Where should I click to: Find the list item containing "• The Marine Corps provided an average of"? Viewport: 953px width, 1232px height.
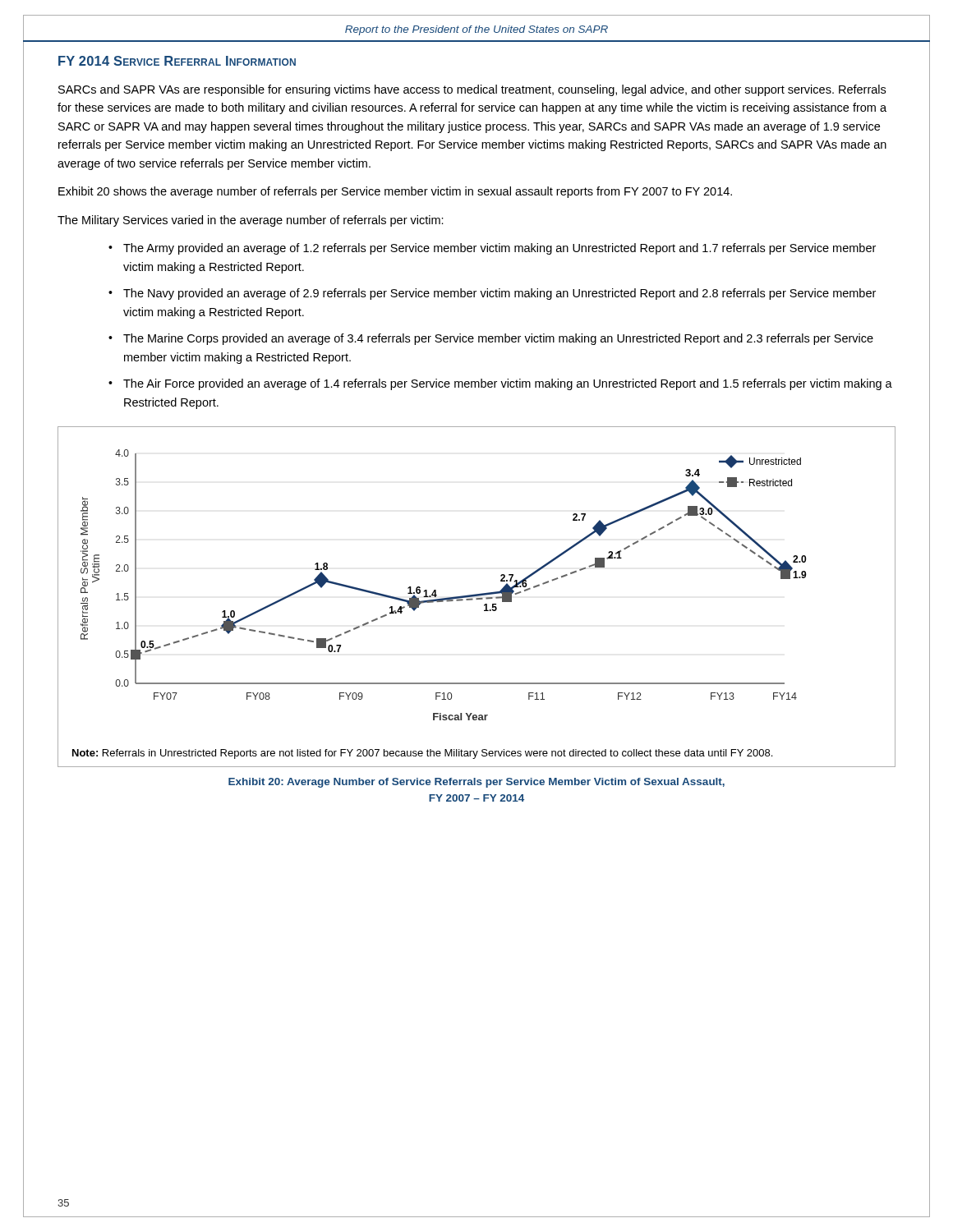pos(498,346)
